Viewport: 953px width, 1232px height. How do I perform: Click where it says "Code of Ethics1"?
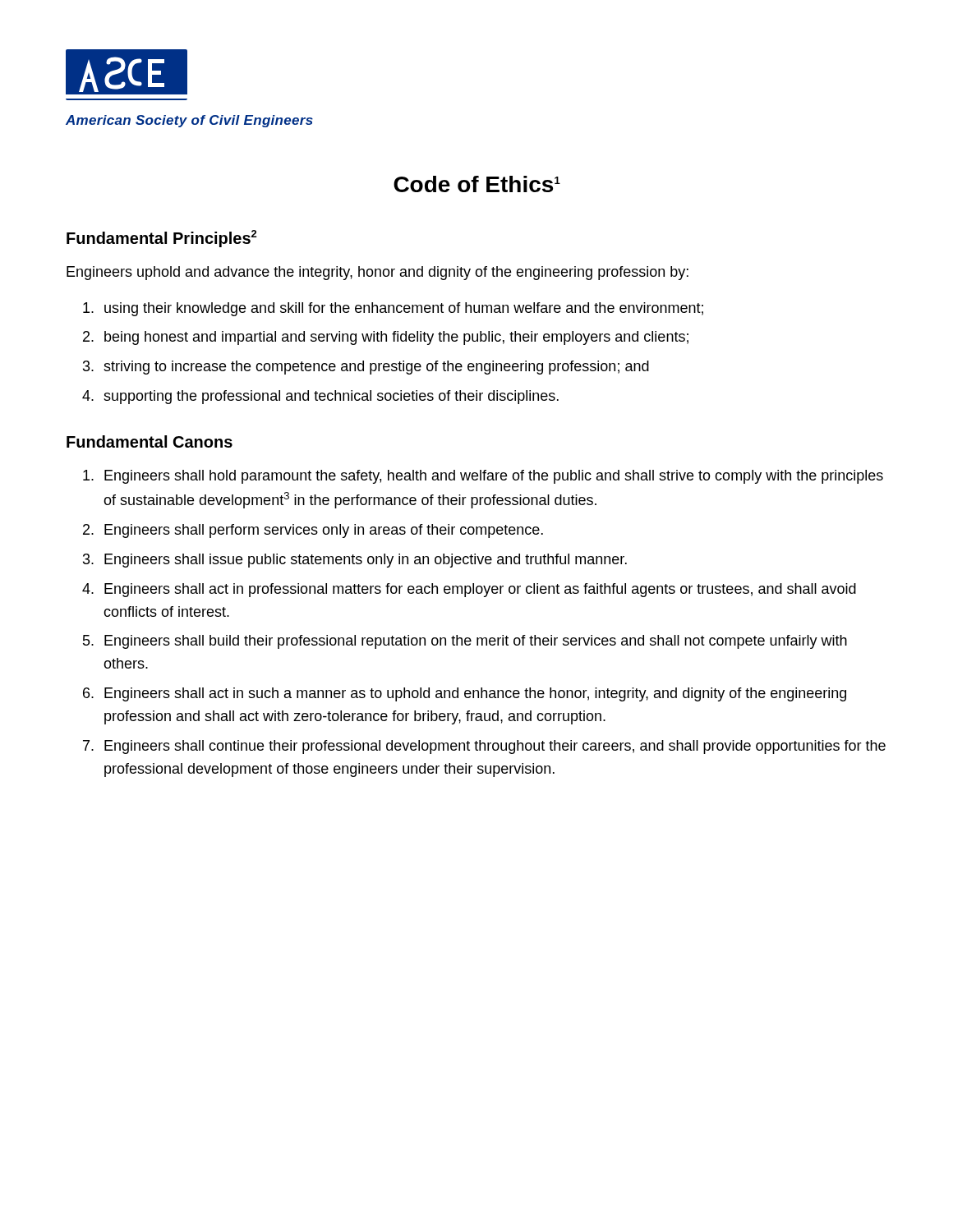coord(476,185)
